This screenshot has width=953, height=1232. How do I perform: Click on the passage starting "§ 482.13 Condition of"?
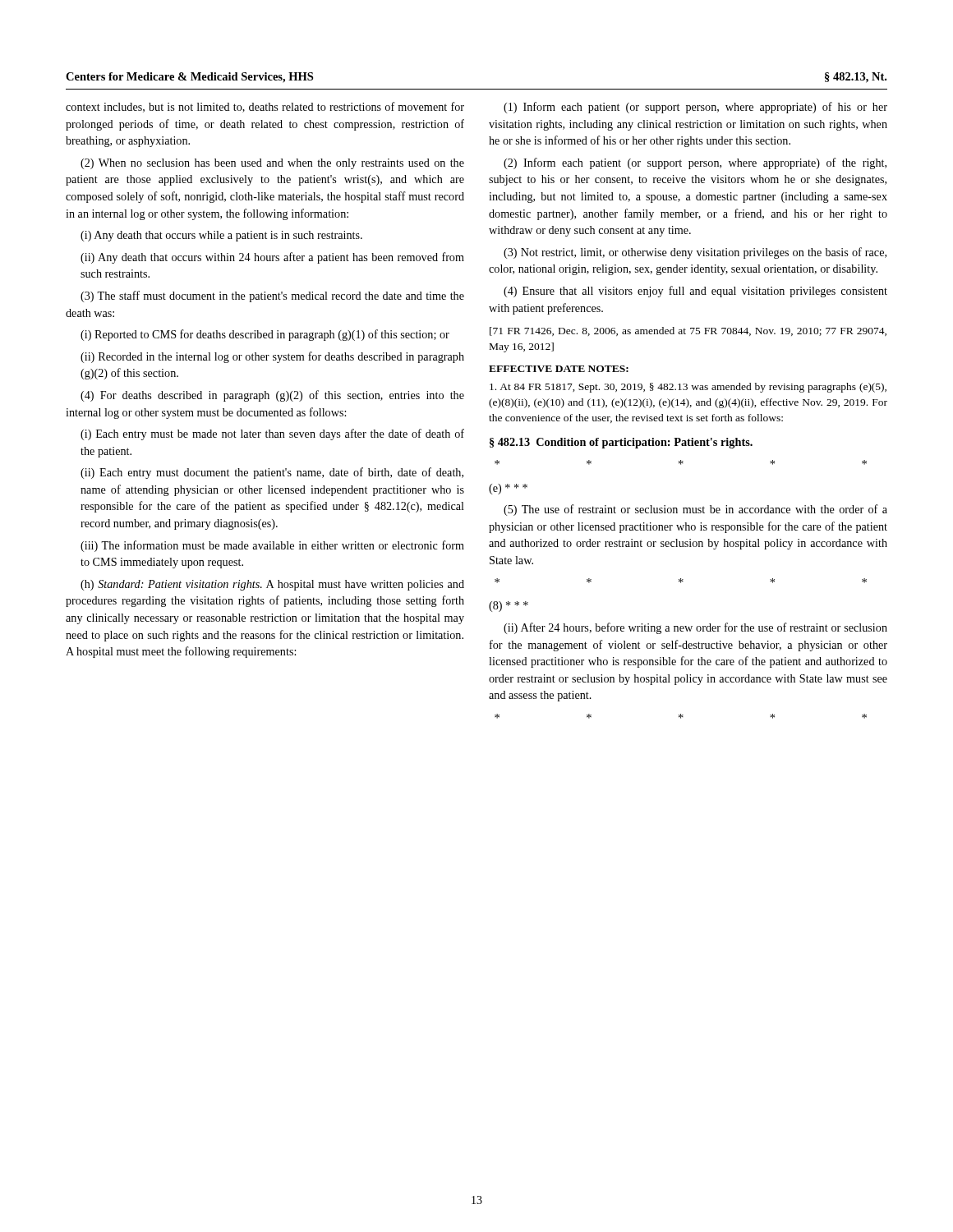point(621,442)
